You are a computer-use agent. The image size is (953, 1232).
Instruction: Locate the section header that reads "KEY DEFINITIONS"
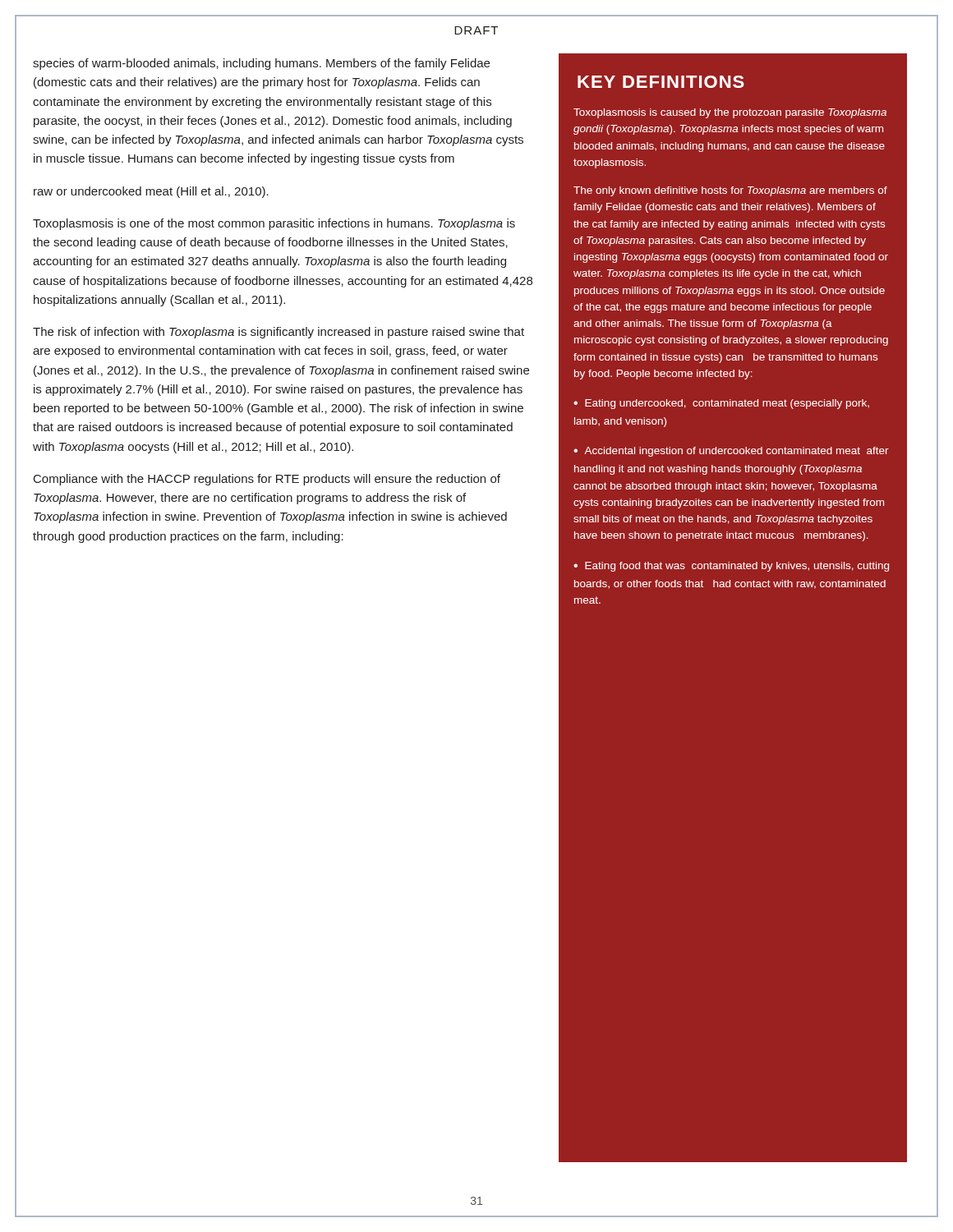pos(661,82)
